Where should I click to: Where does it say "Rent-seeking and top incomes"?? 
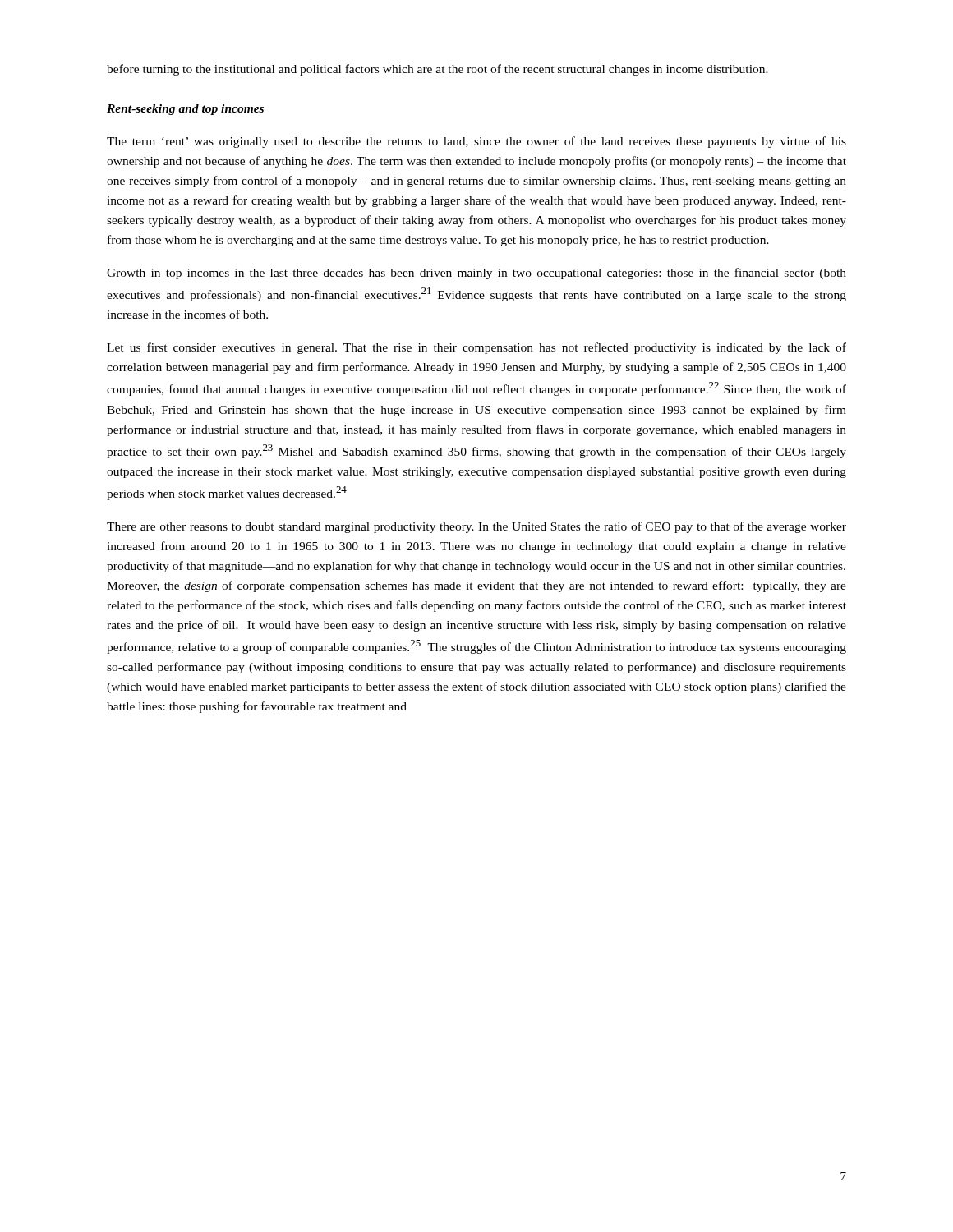pyautogui.click(x=186, y=108)
